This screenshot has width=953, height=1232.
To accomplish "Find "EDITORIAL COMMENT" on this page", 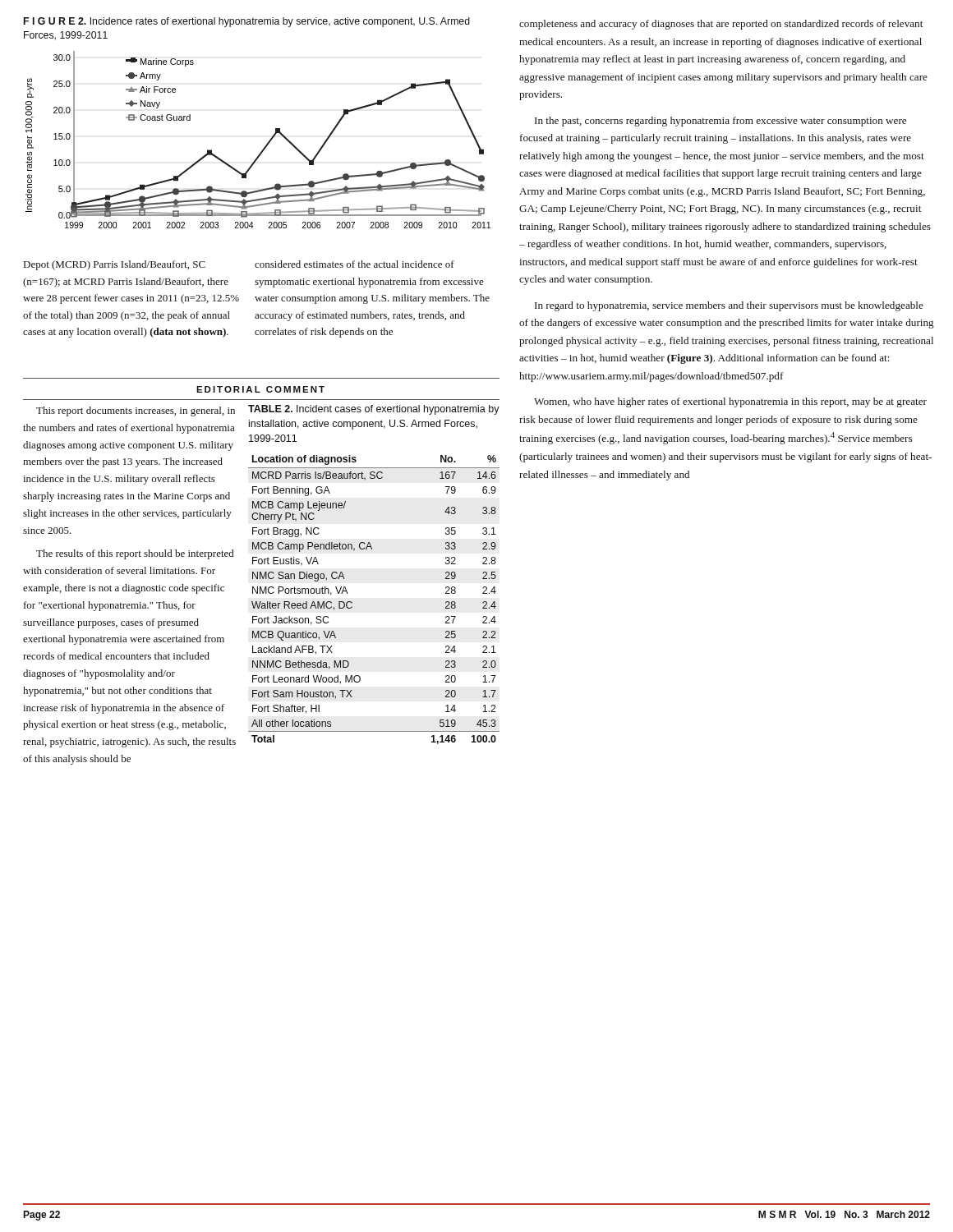I will [261, 389].
